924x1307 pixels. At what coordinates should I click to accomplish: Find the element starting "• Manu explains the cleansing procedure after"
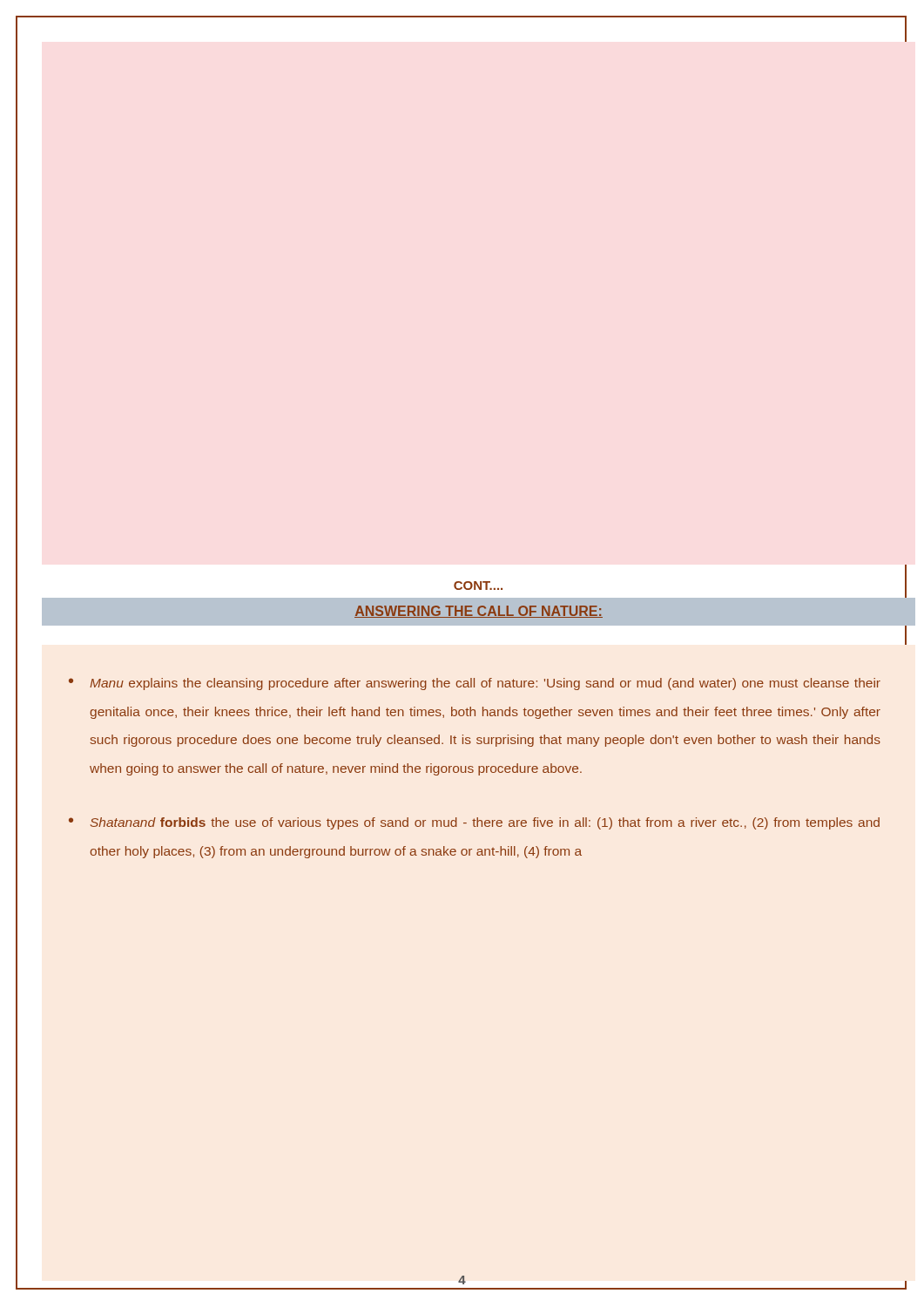(474, 726)
